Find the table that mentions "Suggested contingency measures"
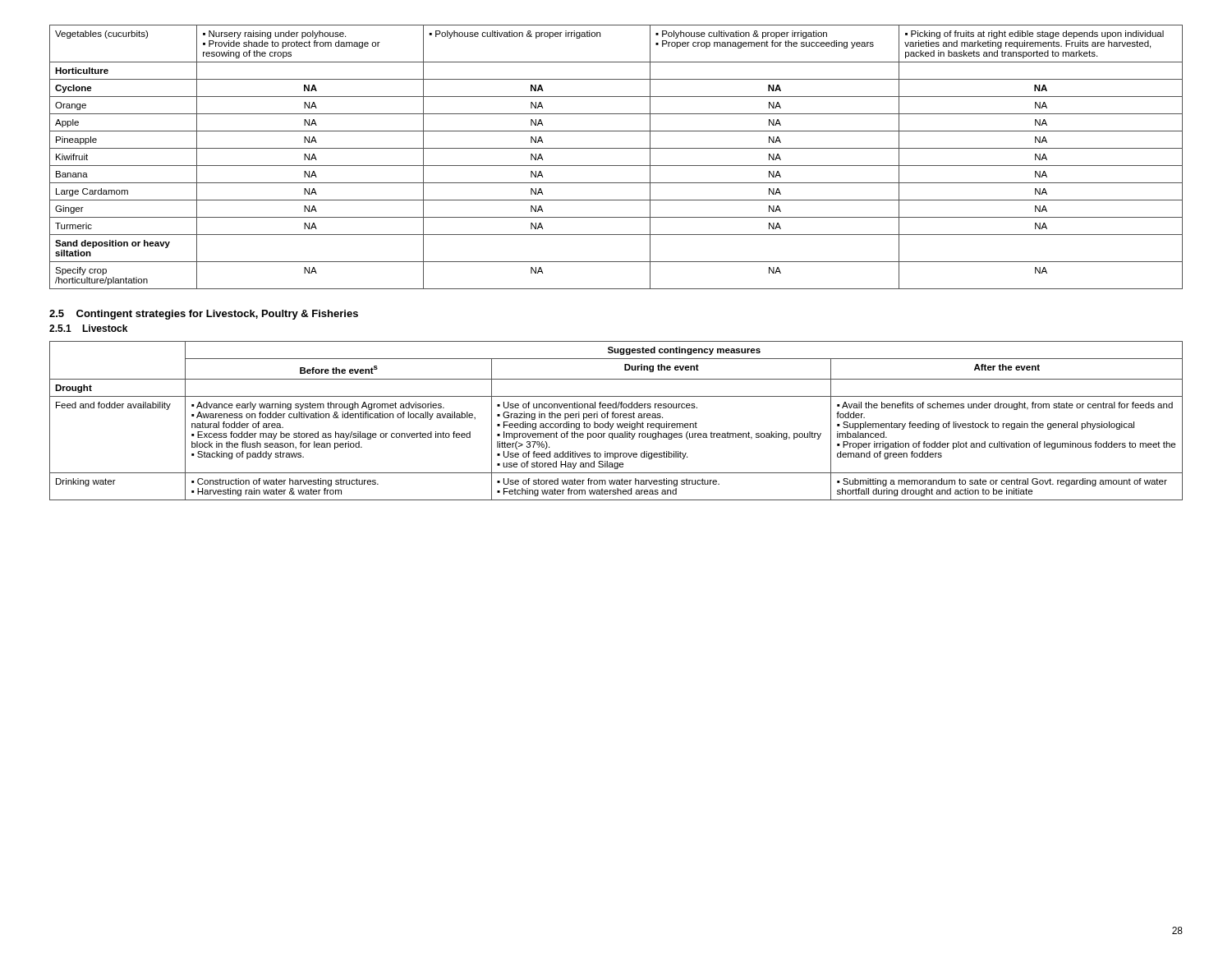 [x=616, y=421]
